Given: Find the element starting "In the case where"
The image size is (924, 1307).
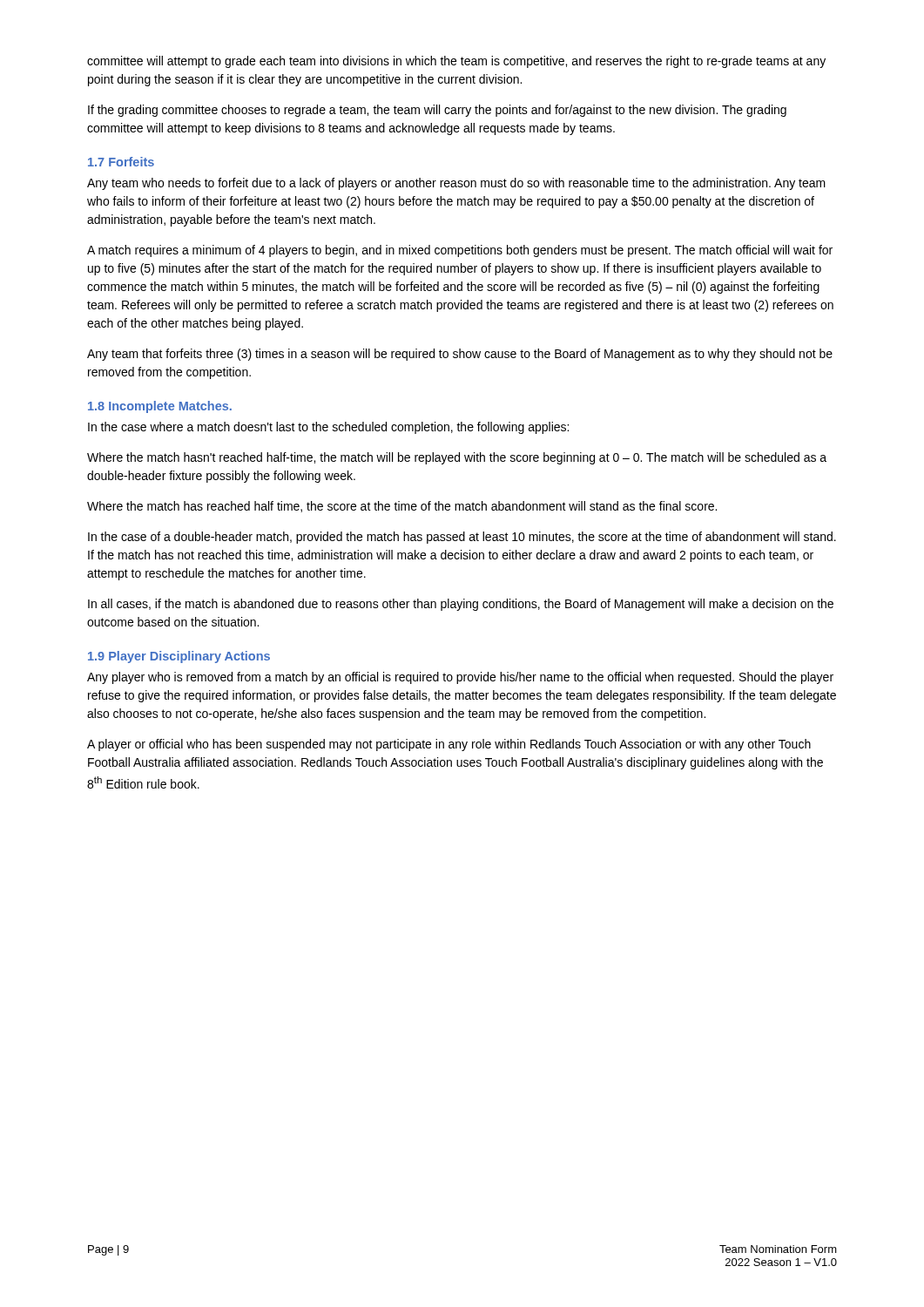Looking at the screenshot, I should [x=462, y=427].
